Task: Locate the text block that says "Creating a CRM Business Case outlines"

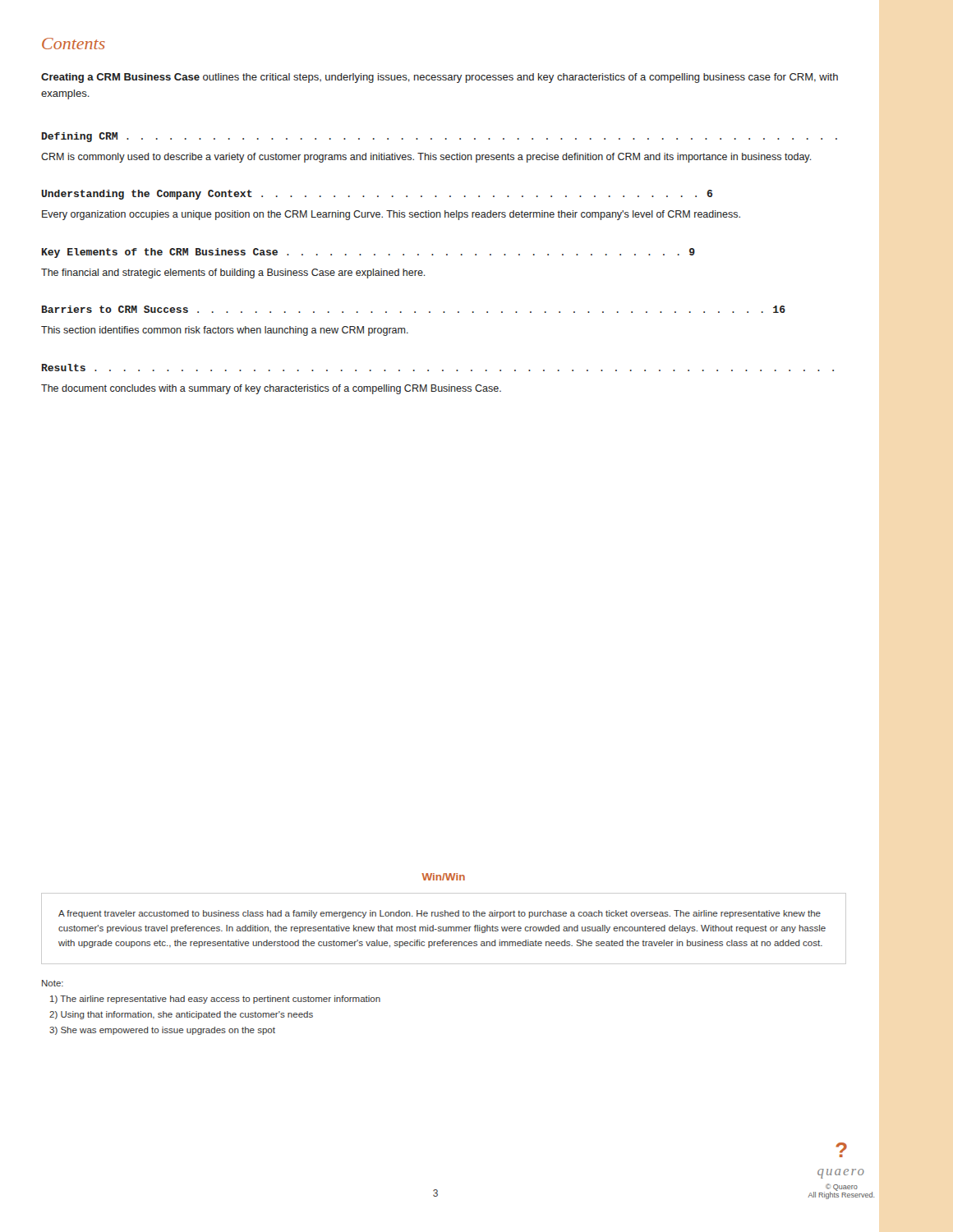Action: (440, 85)
